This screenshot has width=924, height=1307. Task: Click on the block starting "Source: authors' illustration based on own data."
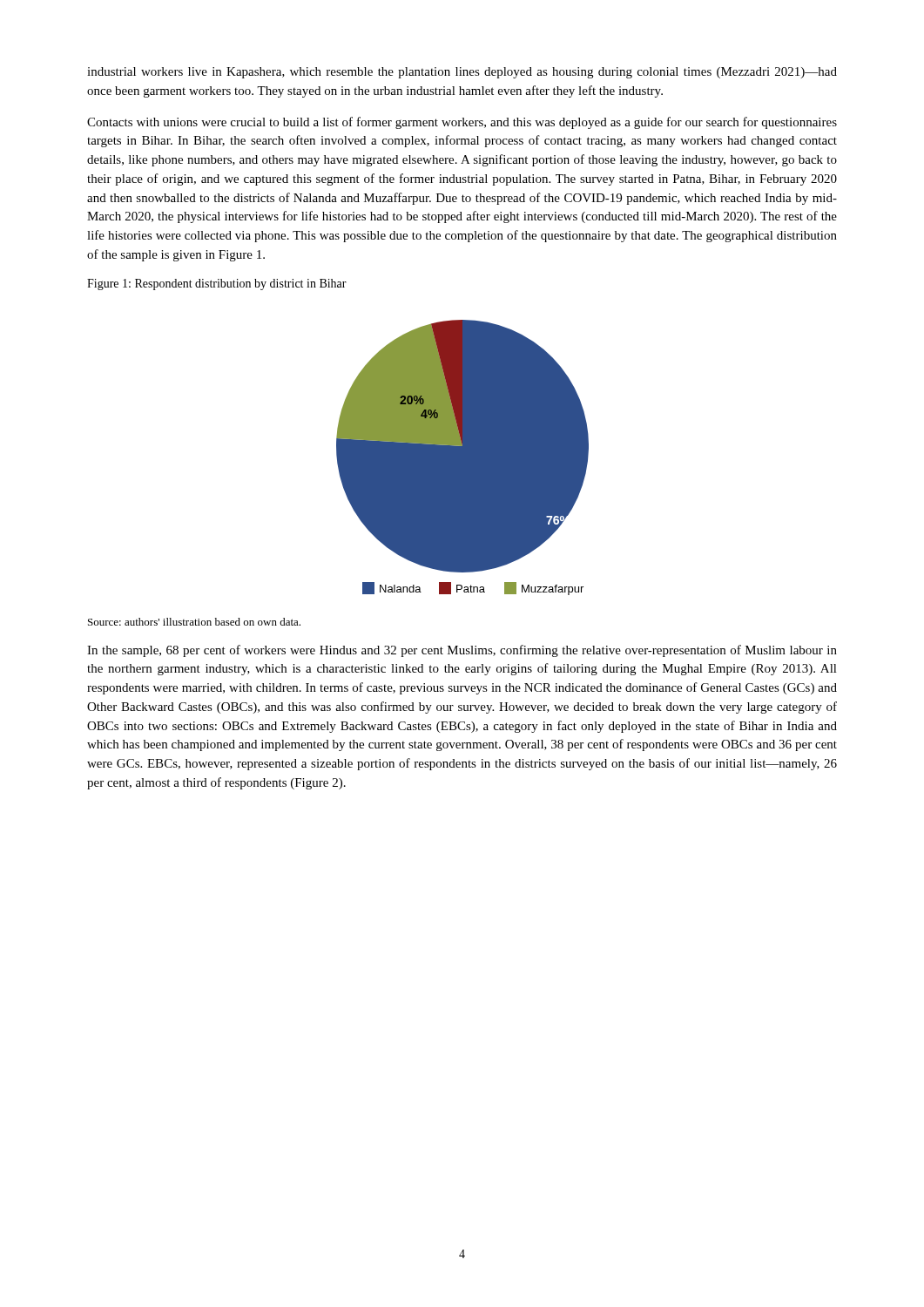click(x=194, y=621)
